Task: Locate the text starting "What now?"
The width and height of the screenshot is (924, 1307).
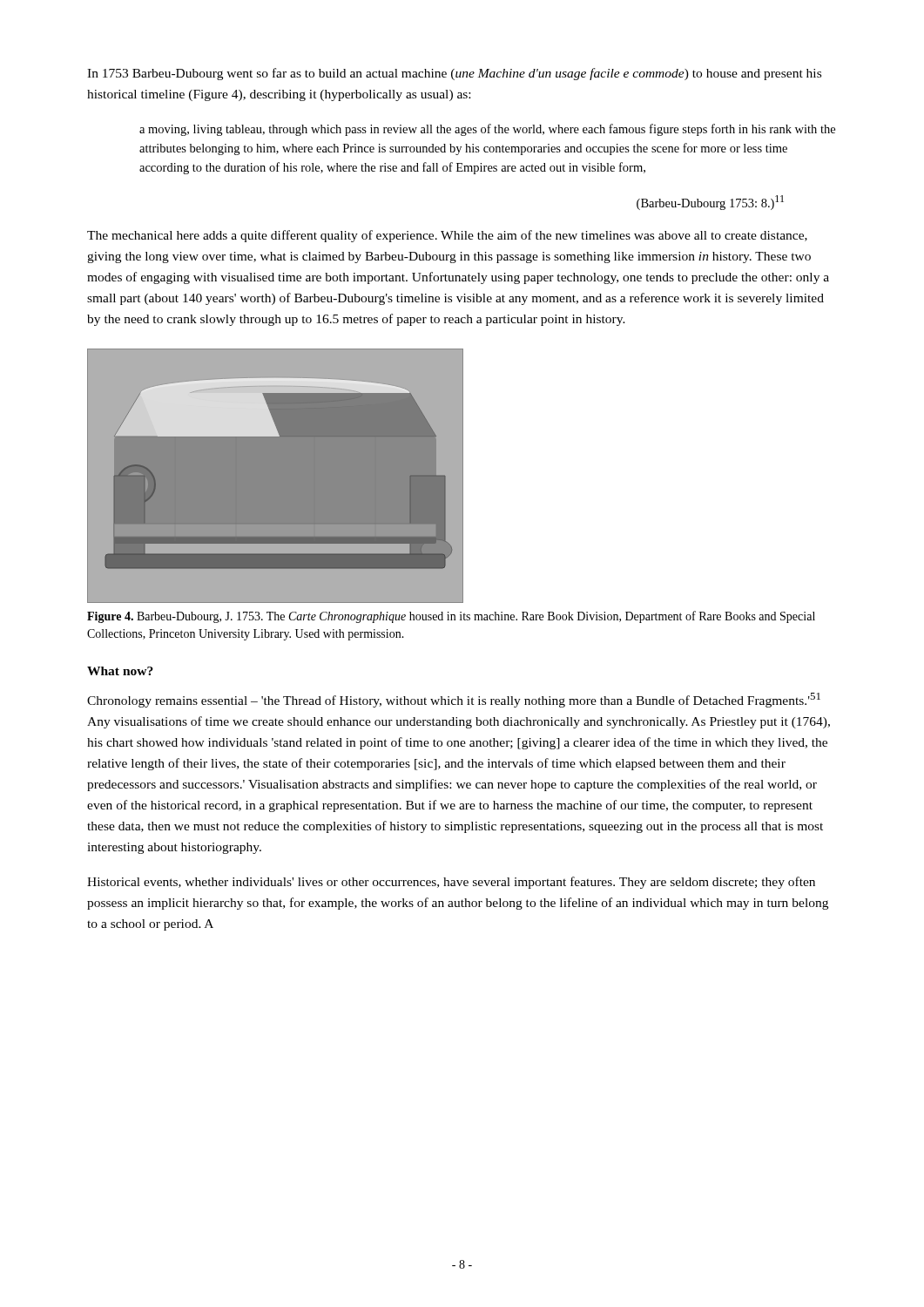Action: point(120,670)
